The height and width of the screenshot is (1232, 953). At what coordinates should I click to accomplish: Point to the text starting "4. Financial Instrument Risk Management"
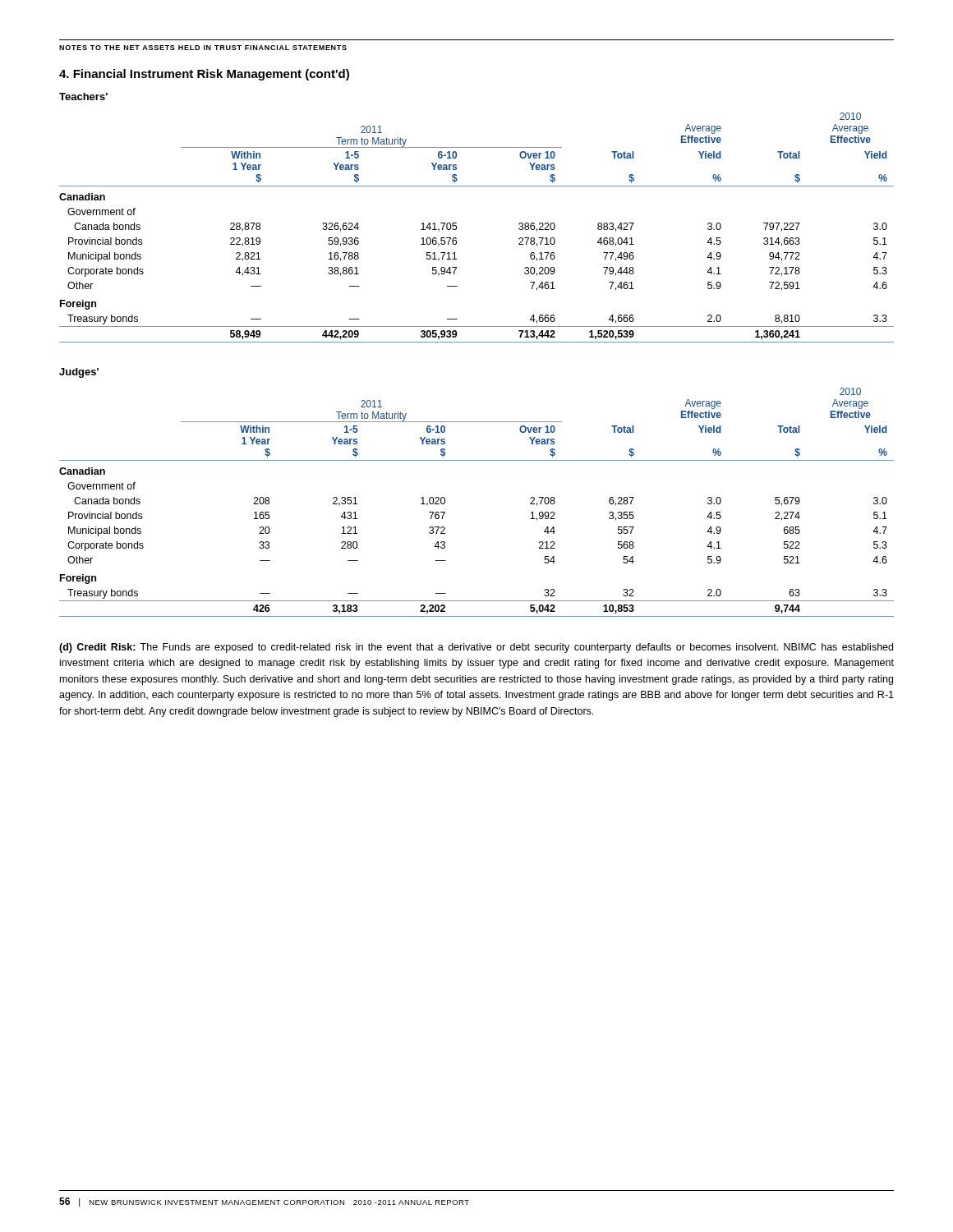click(x=204, y=73)
